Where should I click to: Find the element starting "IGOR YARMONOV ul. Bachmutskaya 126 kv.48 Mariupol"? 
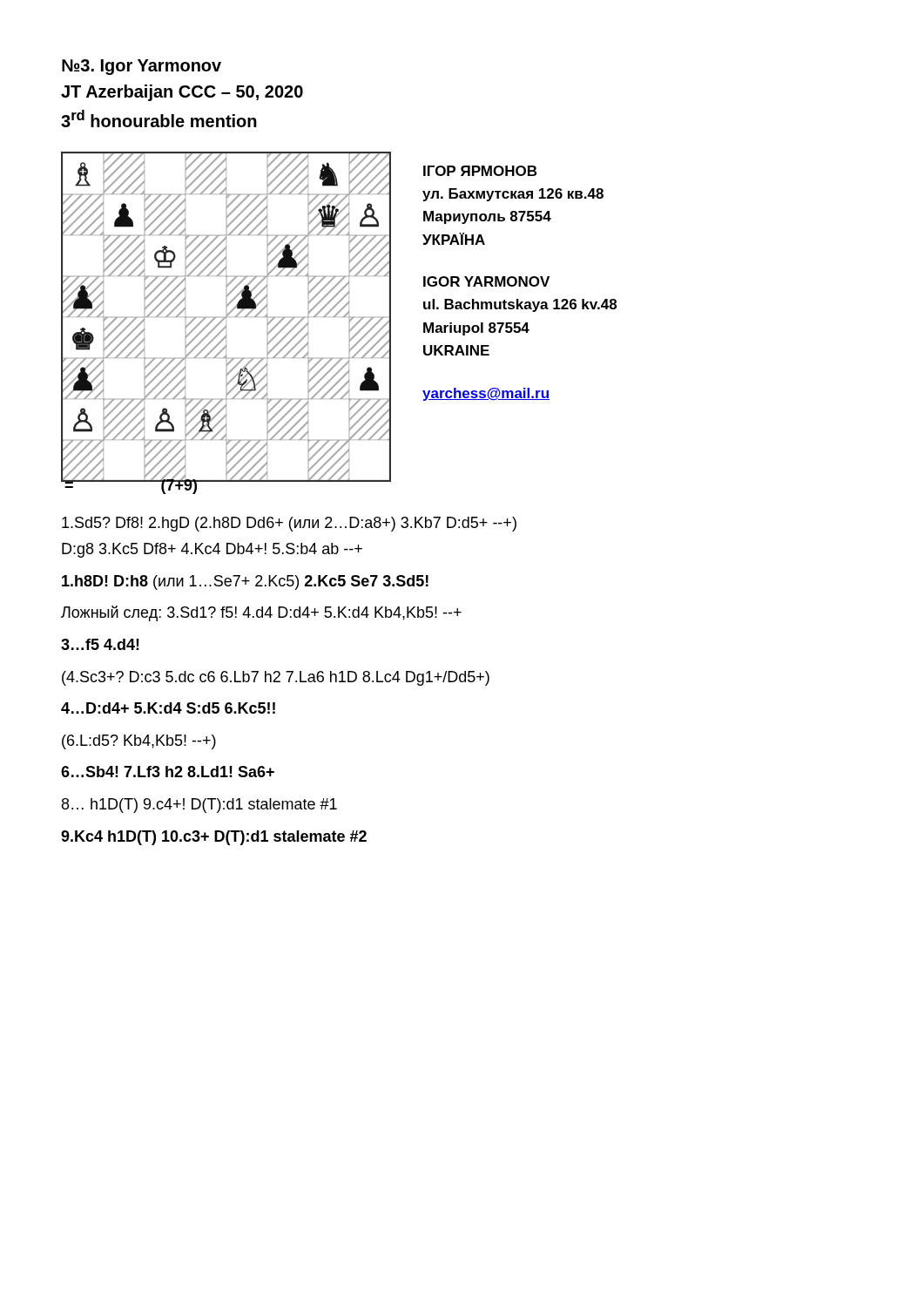[520, 316]
